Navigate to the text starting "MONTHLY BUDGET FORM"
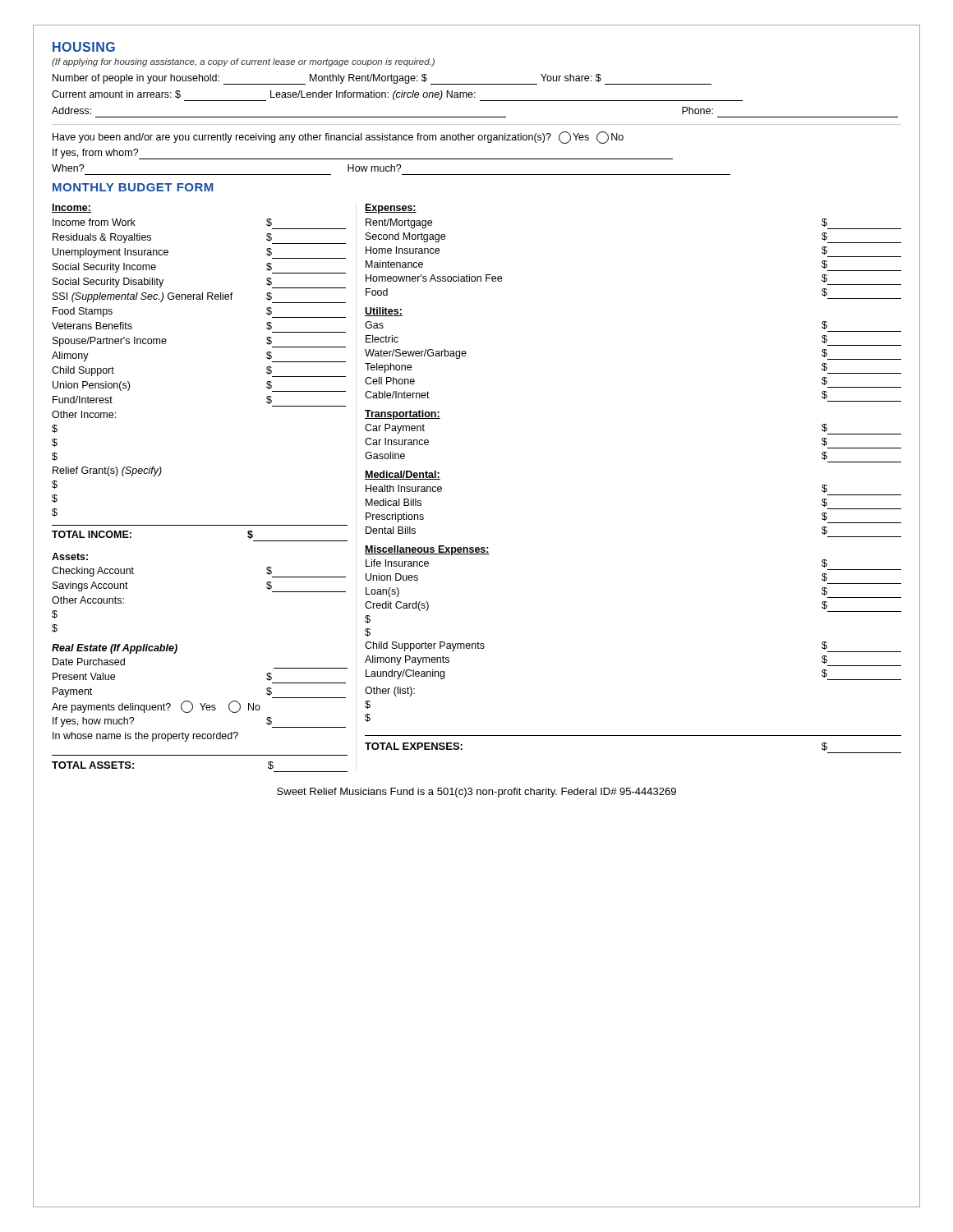This screenshot has height=1232, width=953. pyautogui.click(x=133, y=187)
